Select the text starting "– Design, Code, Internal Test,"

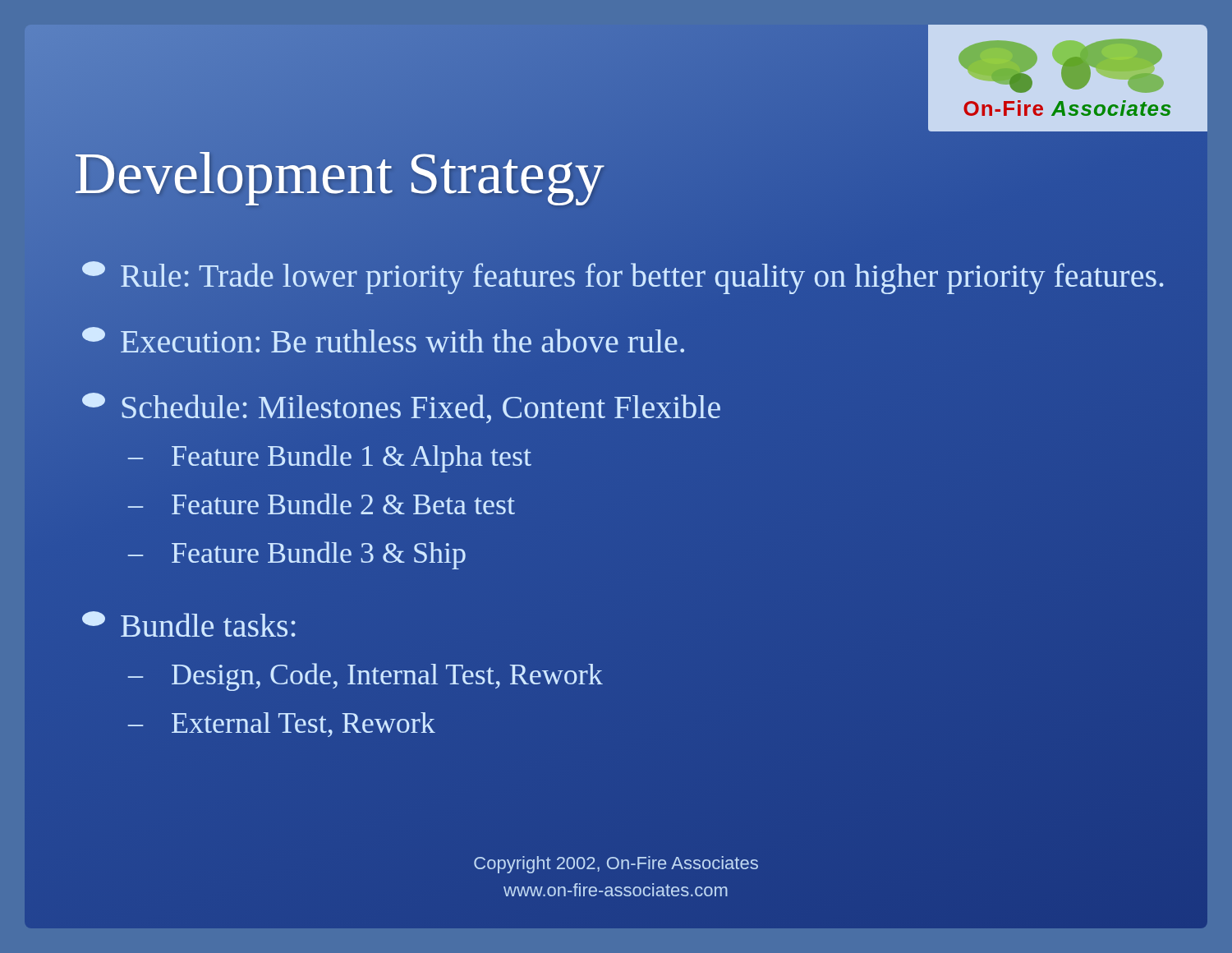tap(365, 675)
